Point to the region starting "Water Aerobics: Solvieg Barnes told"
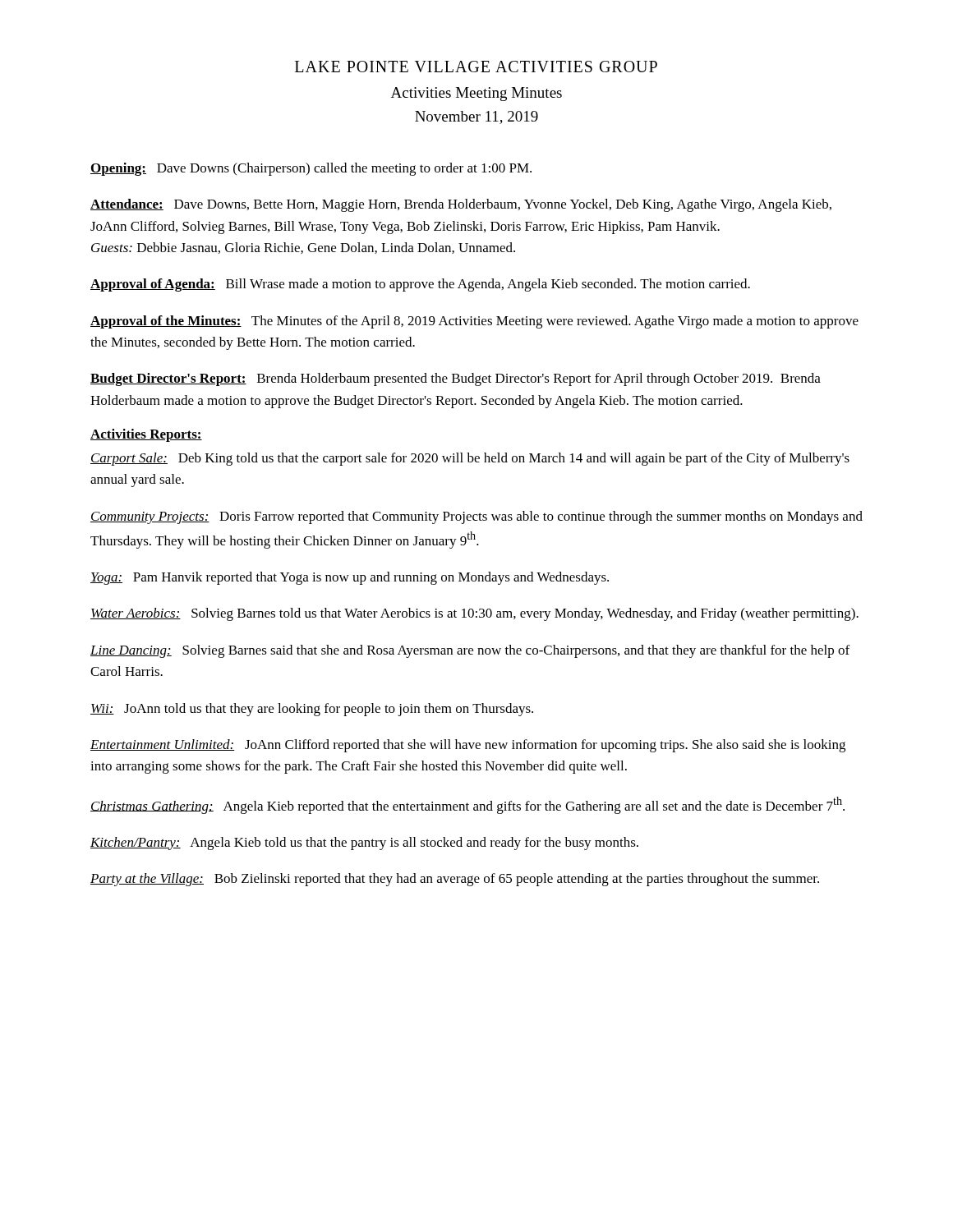This screenshot has height=1232, width=953. coord(476,614)
